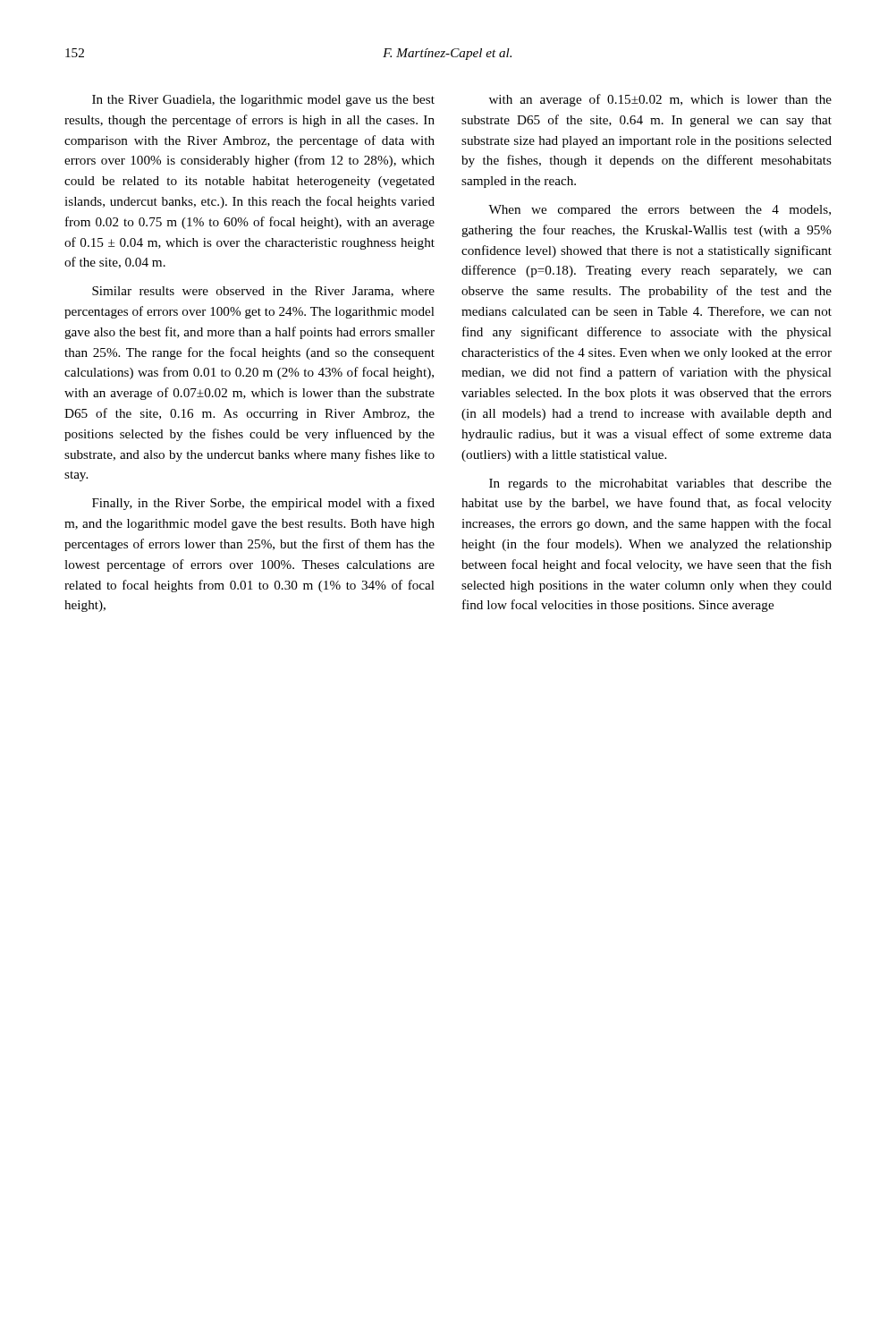Navigate to the block starting "When we compared the errors between the 4"
This screenshot has height=1342, width=896.
(647, 332)
